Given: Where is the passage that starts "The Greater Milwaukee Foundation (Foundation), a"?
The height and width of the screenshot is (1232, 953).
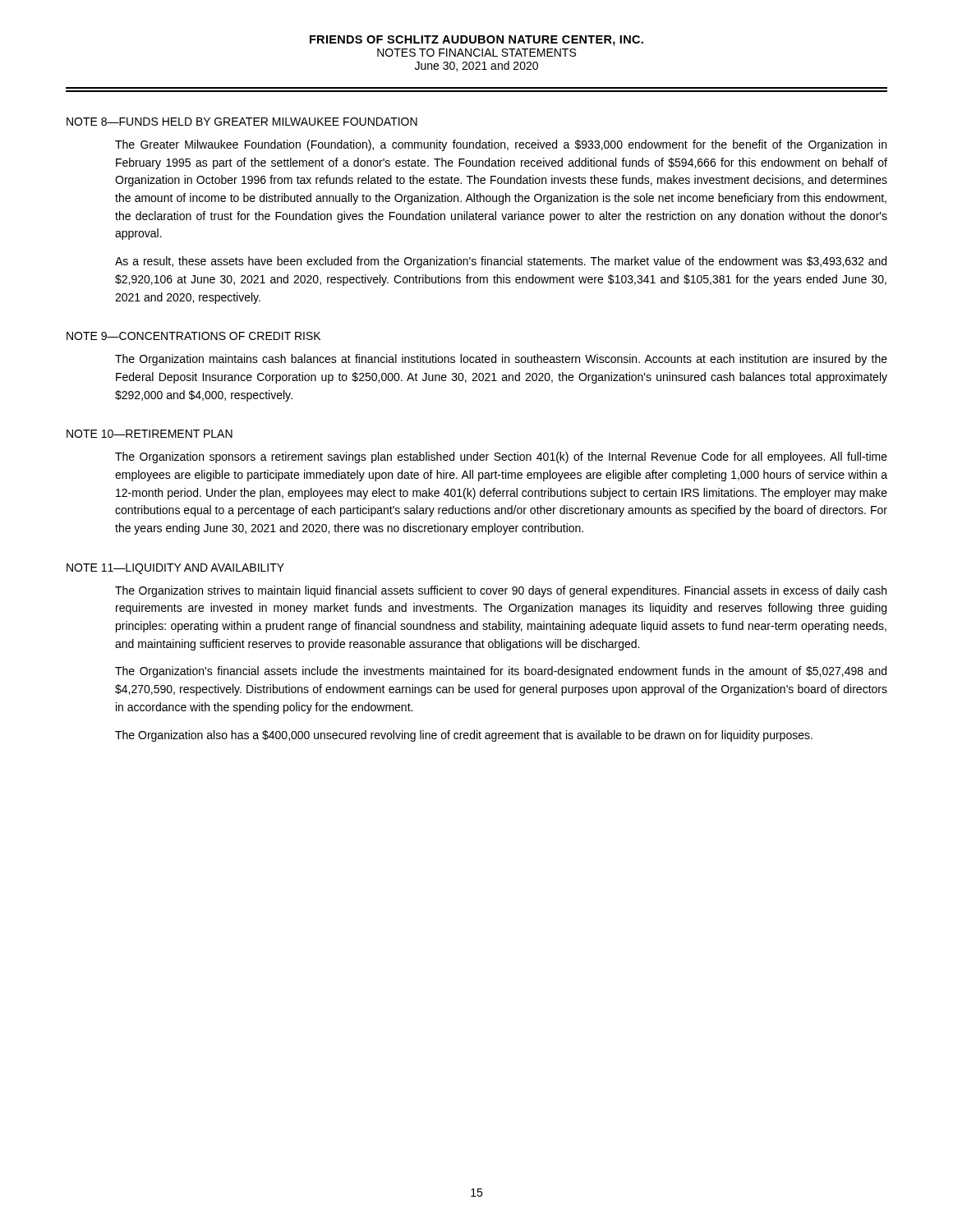Looking at the screenshot, I should [x=501, y=190].
